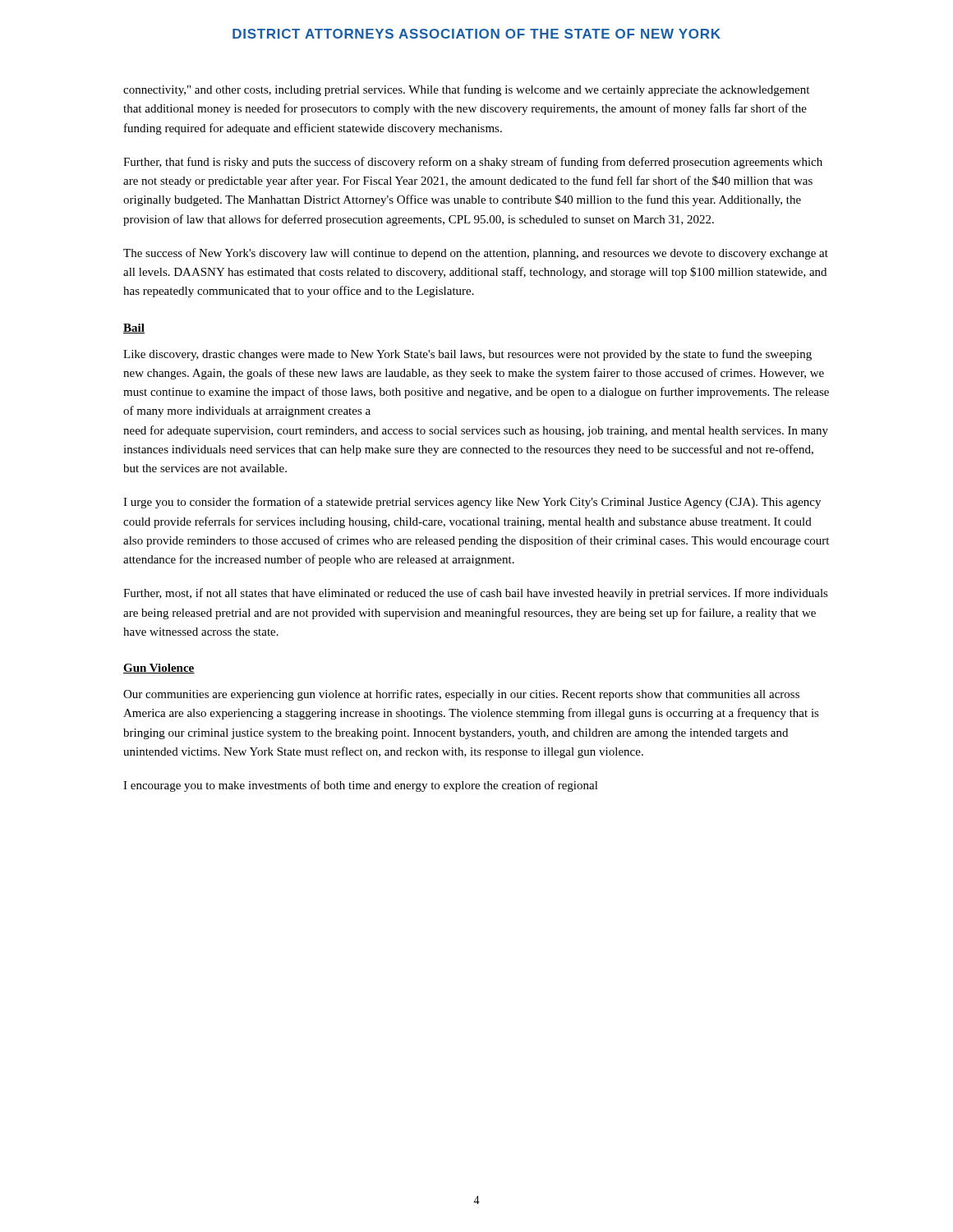Locate the text block containing "Further, most, if not all"
The width and height of the screenshot is (953, 1232).
[x=476, y=612]
